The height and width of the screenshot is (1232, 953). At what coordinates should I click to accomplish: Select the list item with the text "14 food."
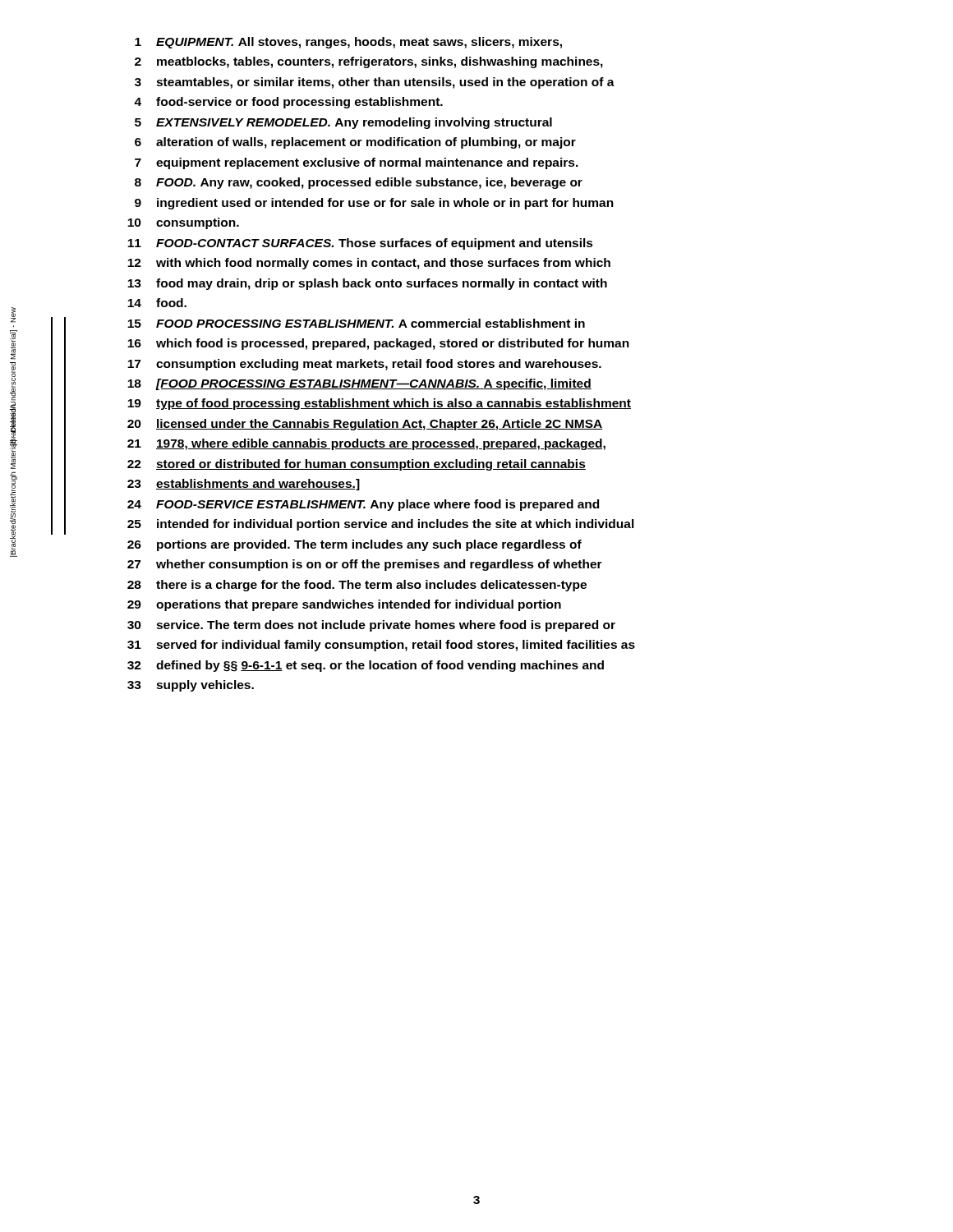pyautogui.click(x=157, y=303)
